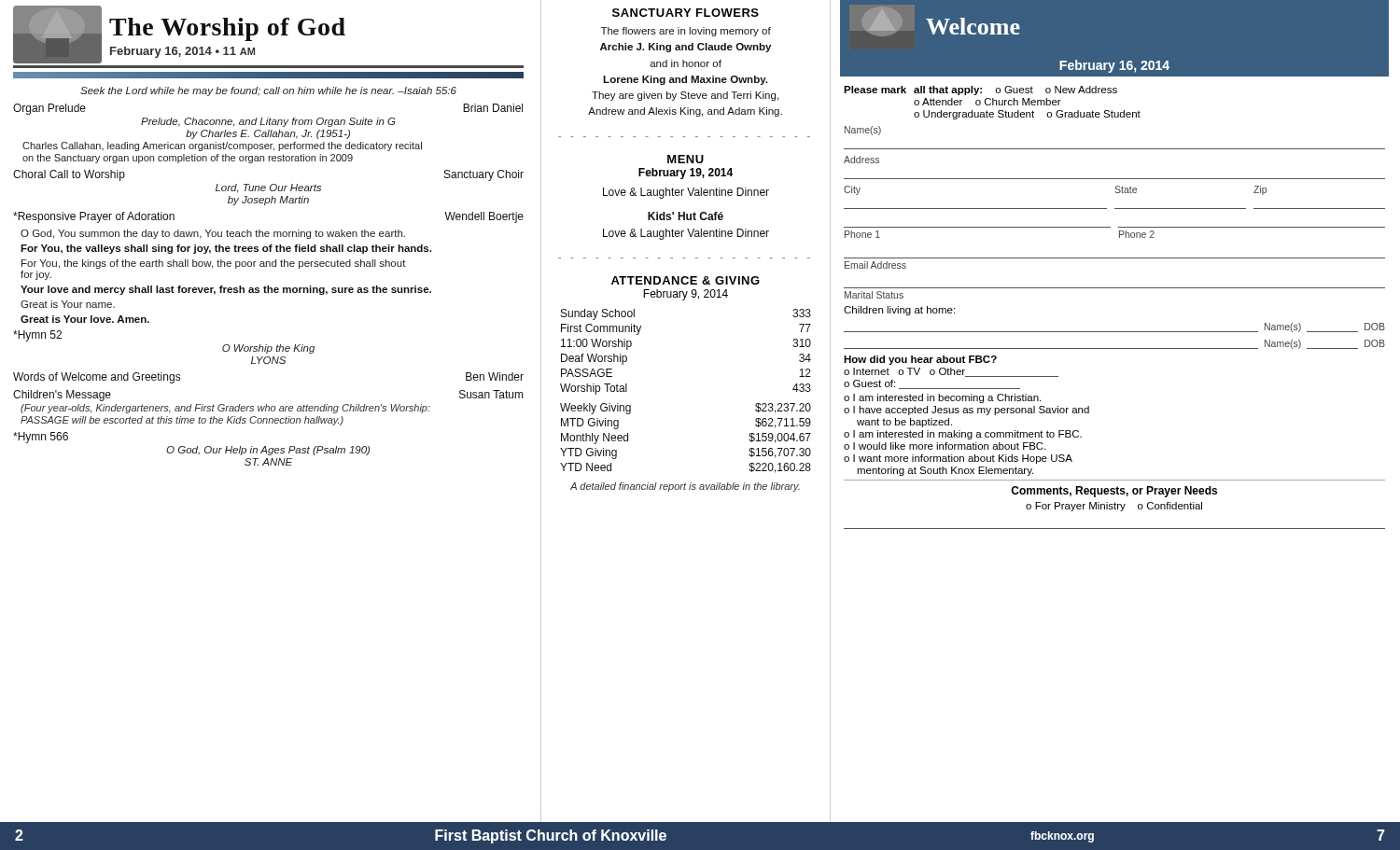Find the section header with the text "February 16, 2014"
Screen dimensions: 850x1400
click(x=1114, y=65)
